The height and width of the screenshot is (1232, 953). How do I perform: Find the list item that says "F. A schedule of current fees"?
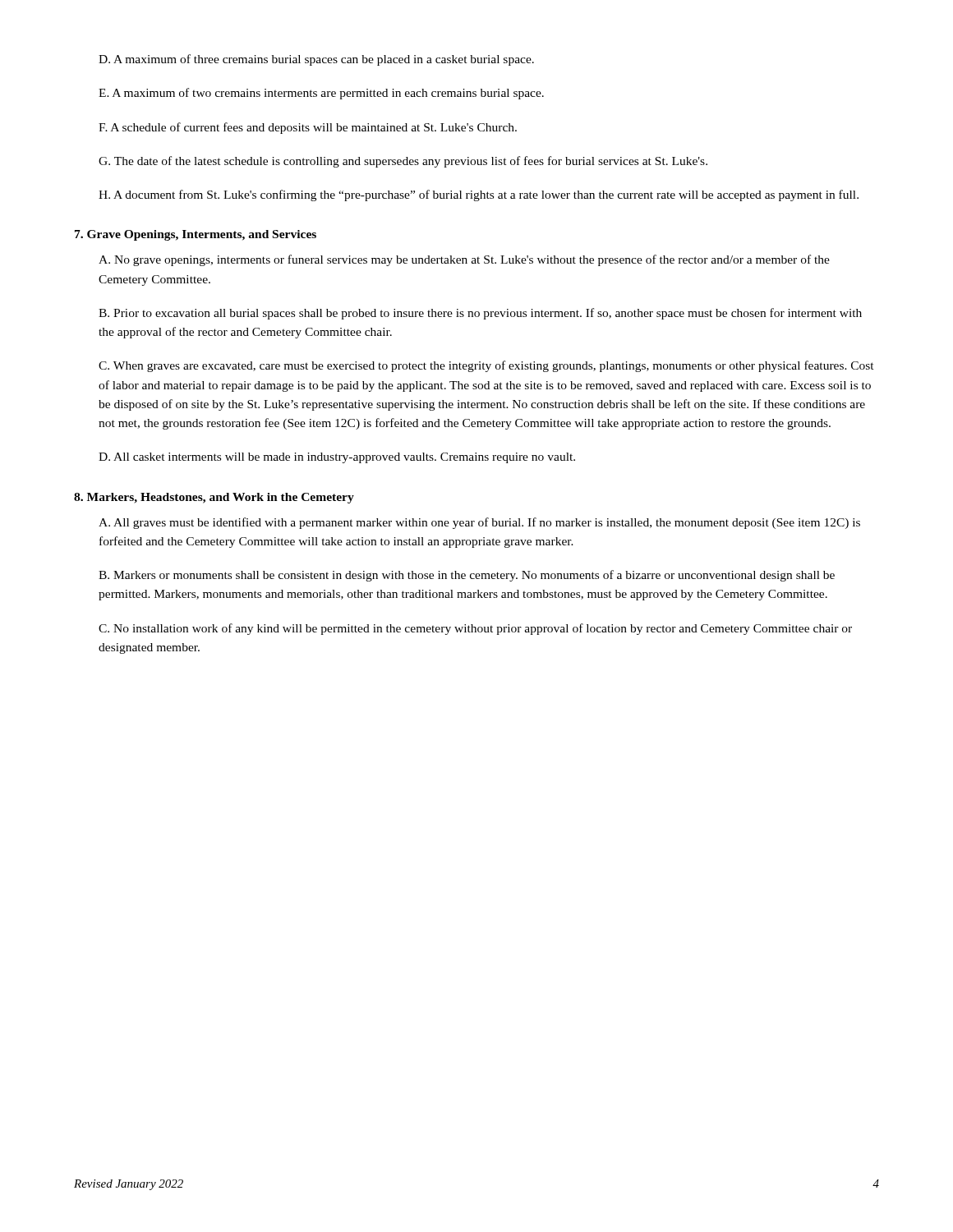point(308,126)
